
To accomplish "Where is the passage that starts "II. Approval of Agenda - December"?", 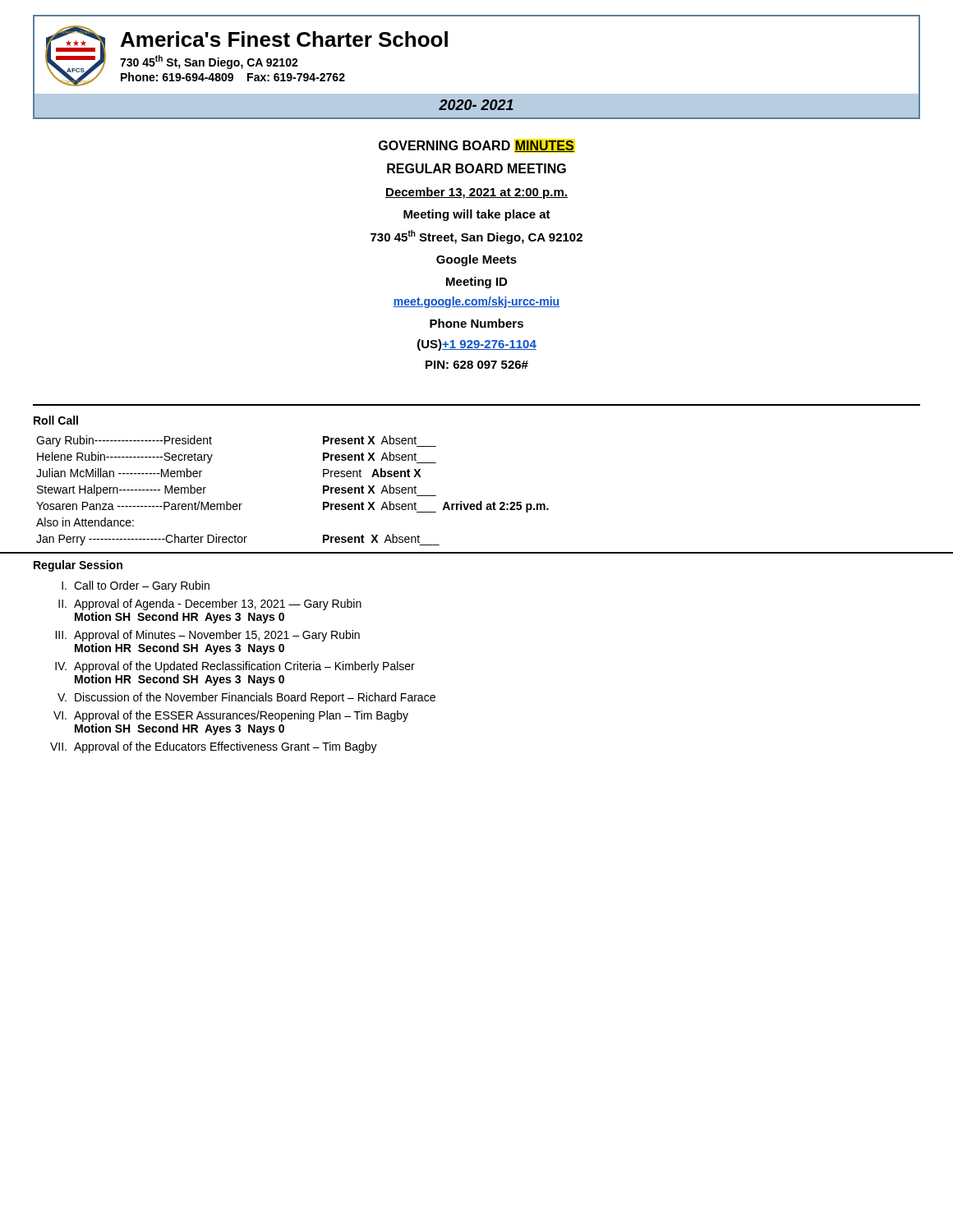I will 210,605.
